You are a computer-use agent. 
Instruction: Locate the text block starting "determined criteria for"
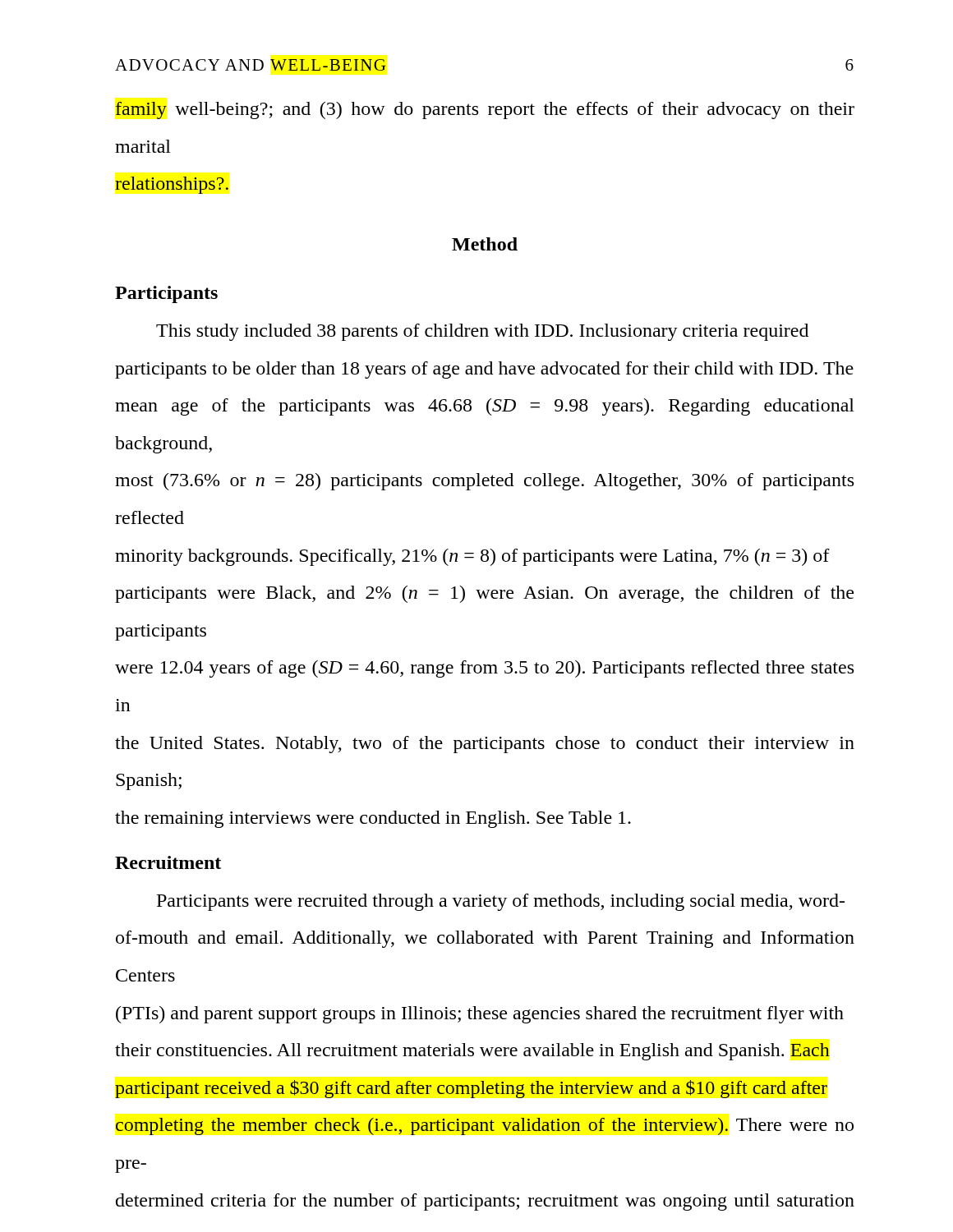485,1211
